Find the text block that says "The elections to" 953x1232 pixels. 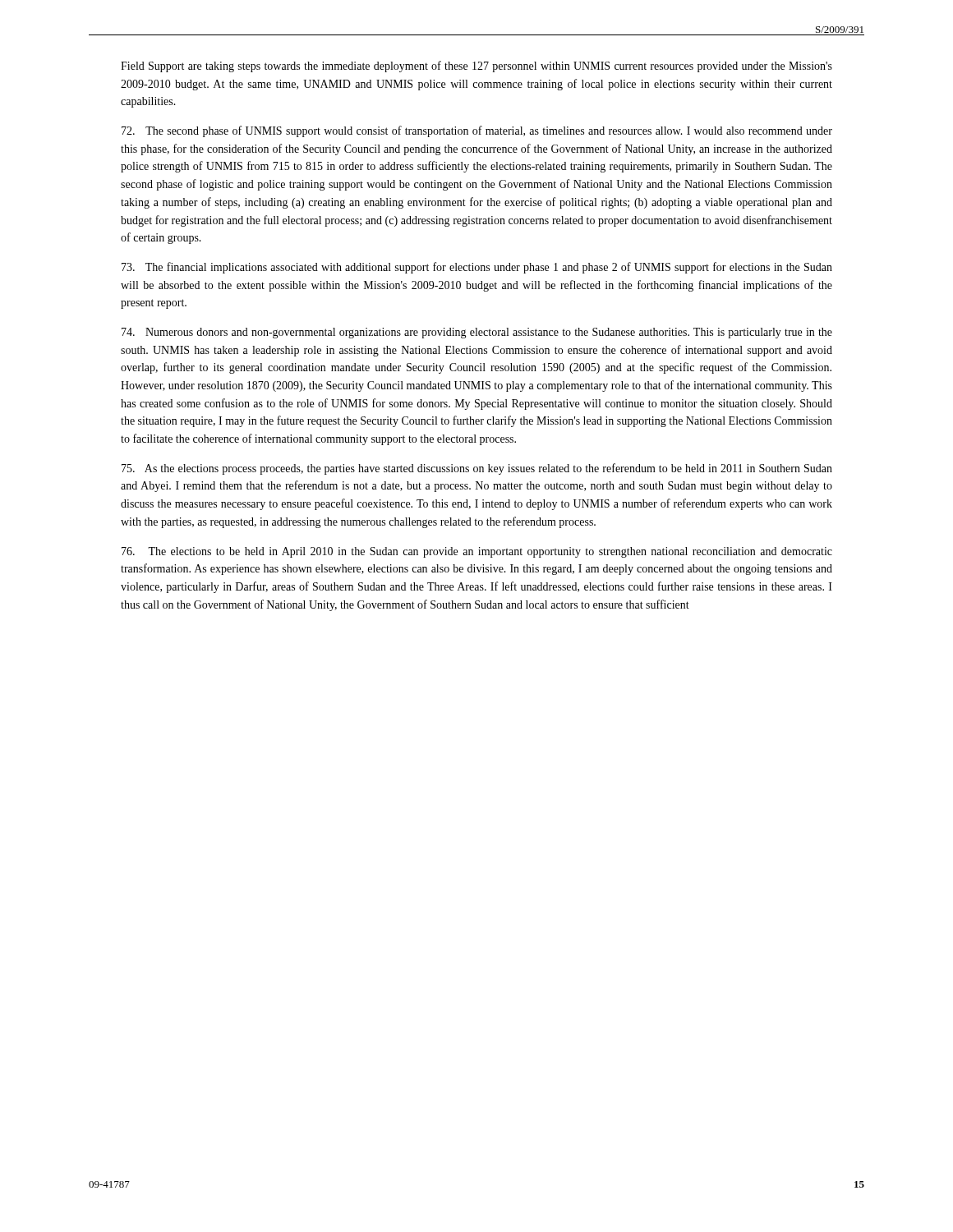[476, 578]
